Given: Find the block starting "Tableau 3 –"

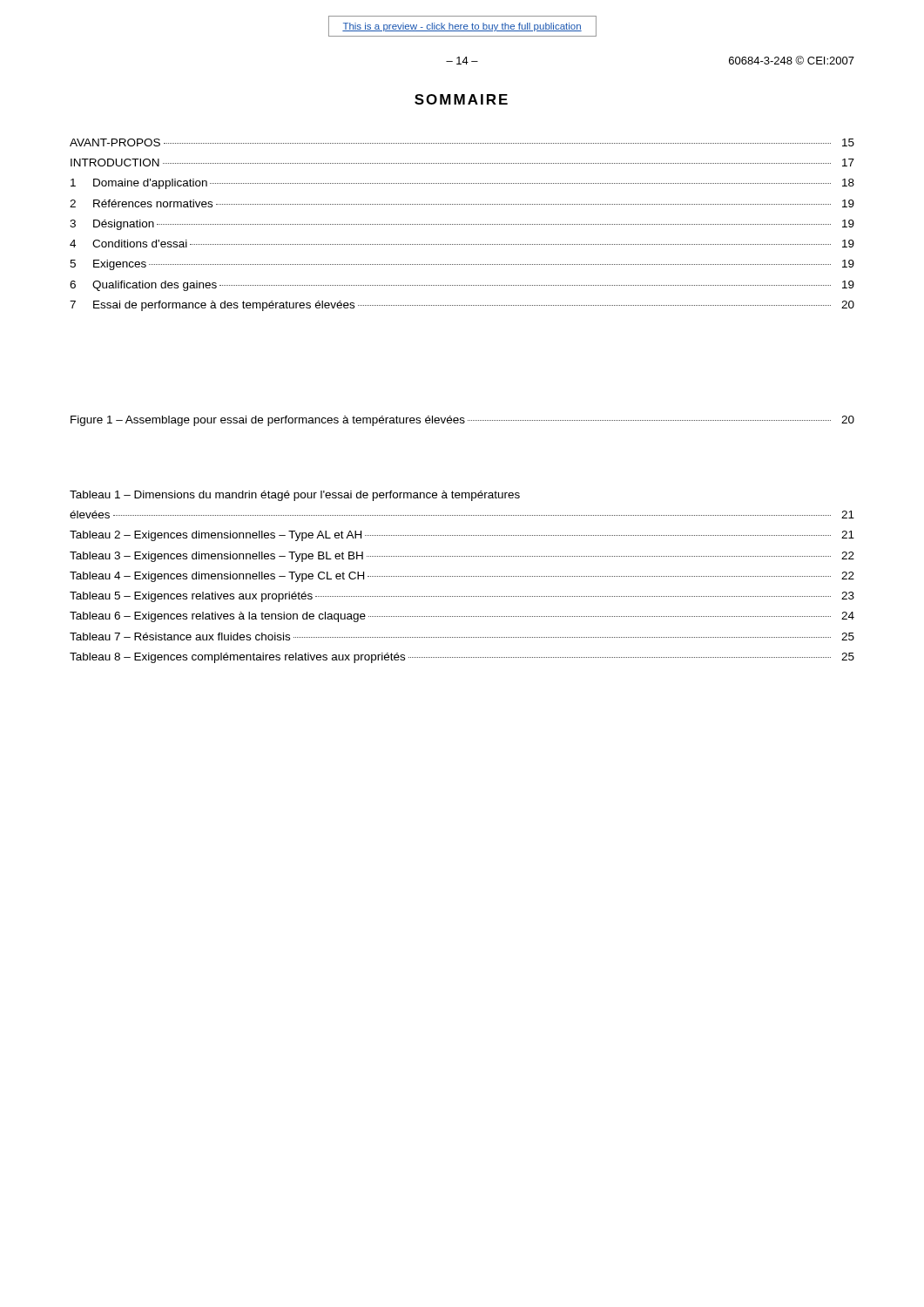Looking at the screenshot, I should tap(462, 555).
